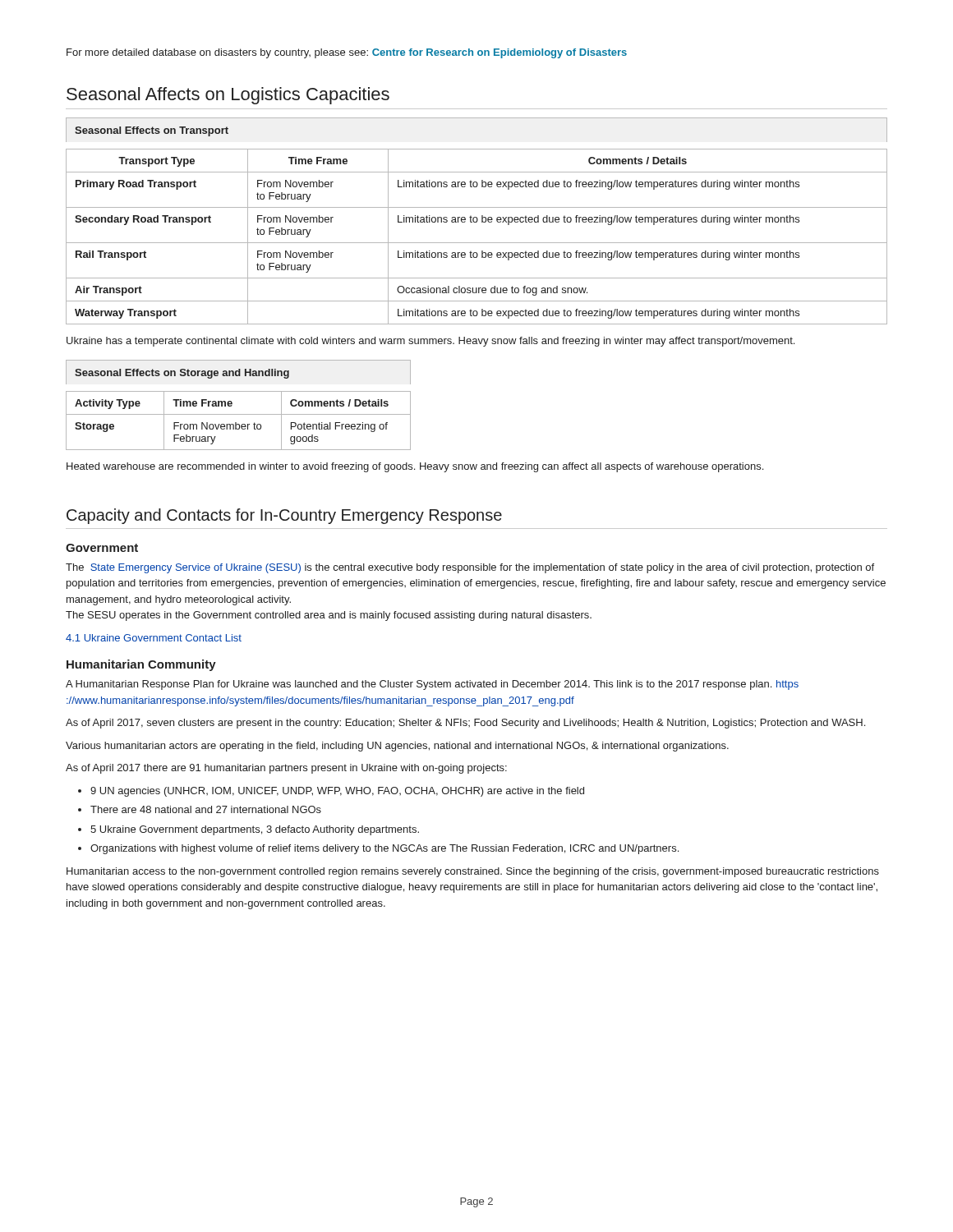Navigate to the element starting "A Humanitarian Response Plan for Ukraine"
The width and height of the screenshot is (953, 1232).
pos(432,692)
